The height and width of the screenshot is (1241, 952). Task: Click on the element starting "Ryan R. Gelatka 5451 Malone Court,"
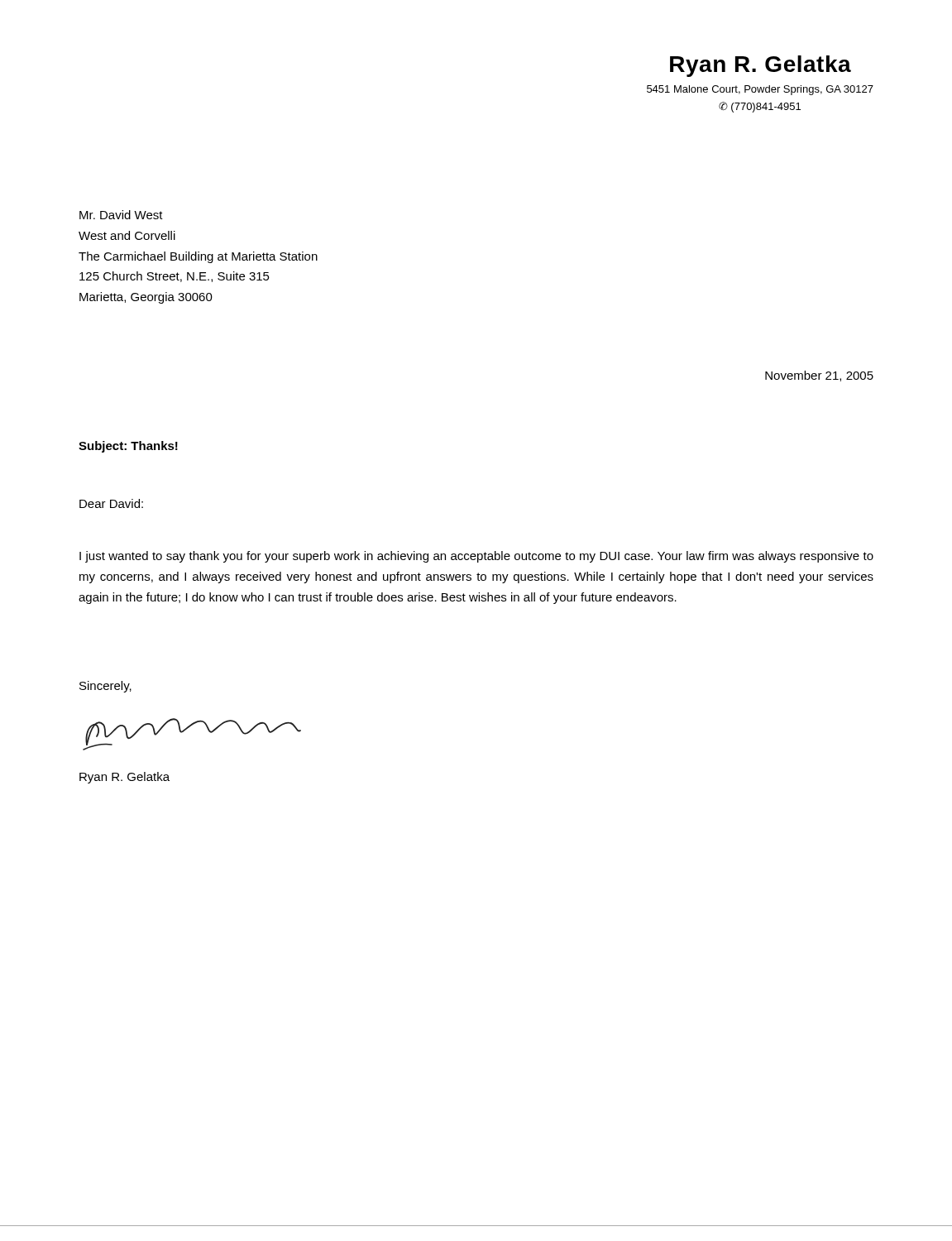tap(760, 83)
